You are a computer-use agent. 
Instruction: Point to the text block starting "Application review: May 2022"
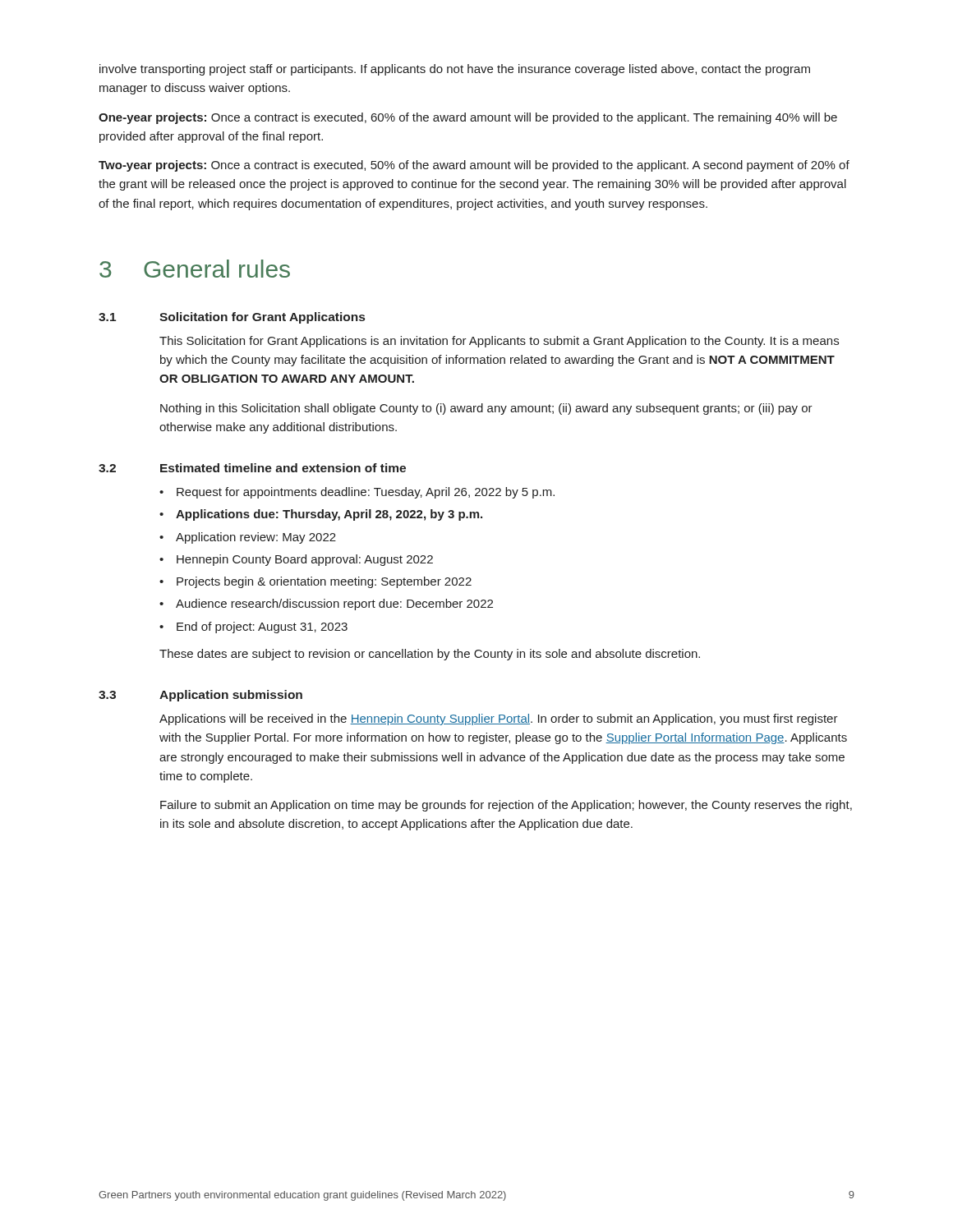[256, 536]
